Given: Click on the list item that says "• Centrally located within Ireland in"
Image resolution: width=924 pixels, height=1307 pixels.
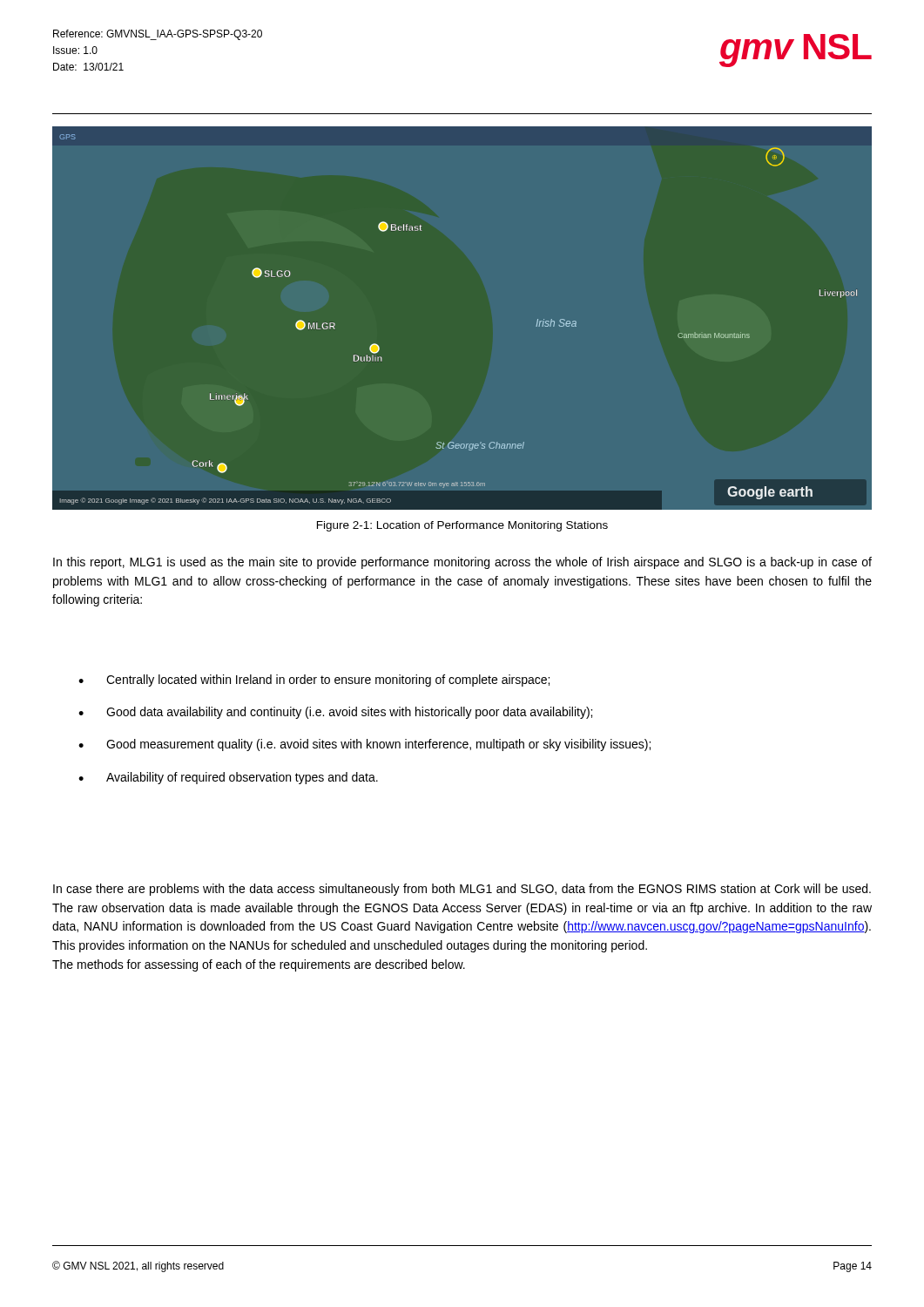Looking at the screenshot, I should point(475,682).
